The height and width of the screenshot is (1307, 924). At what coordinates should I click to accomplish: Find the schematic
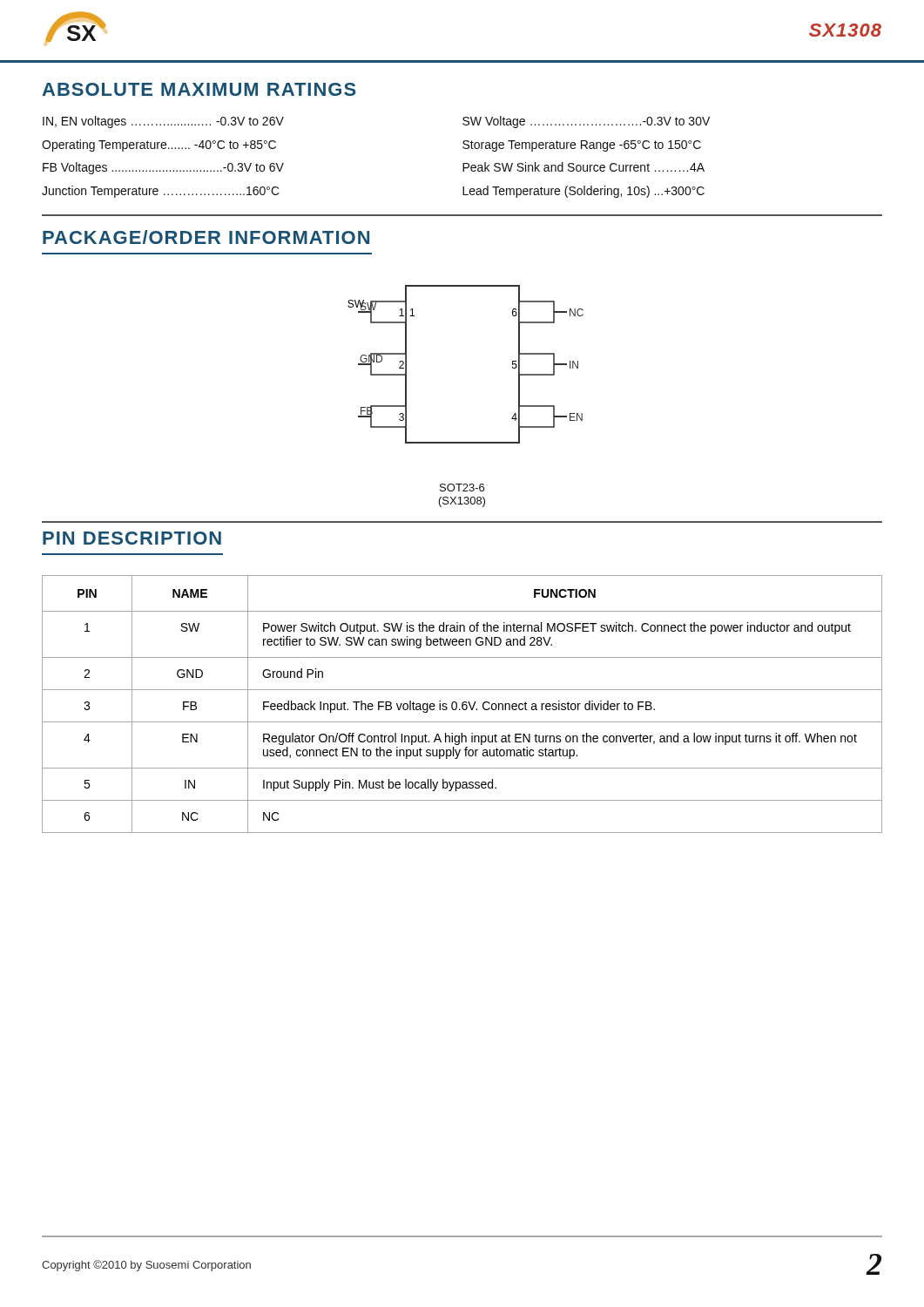[x=462, y=388]
